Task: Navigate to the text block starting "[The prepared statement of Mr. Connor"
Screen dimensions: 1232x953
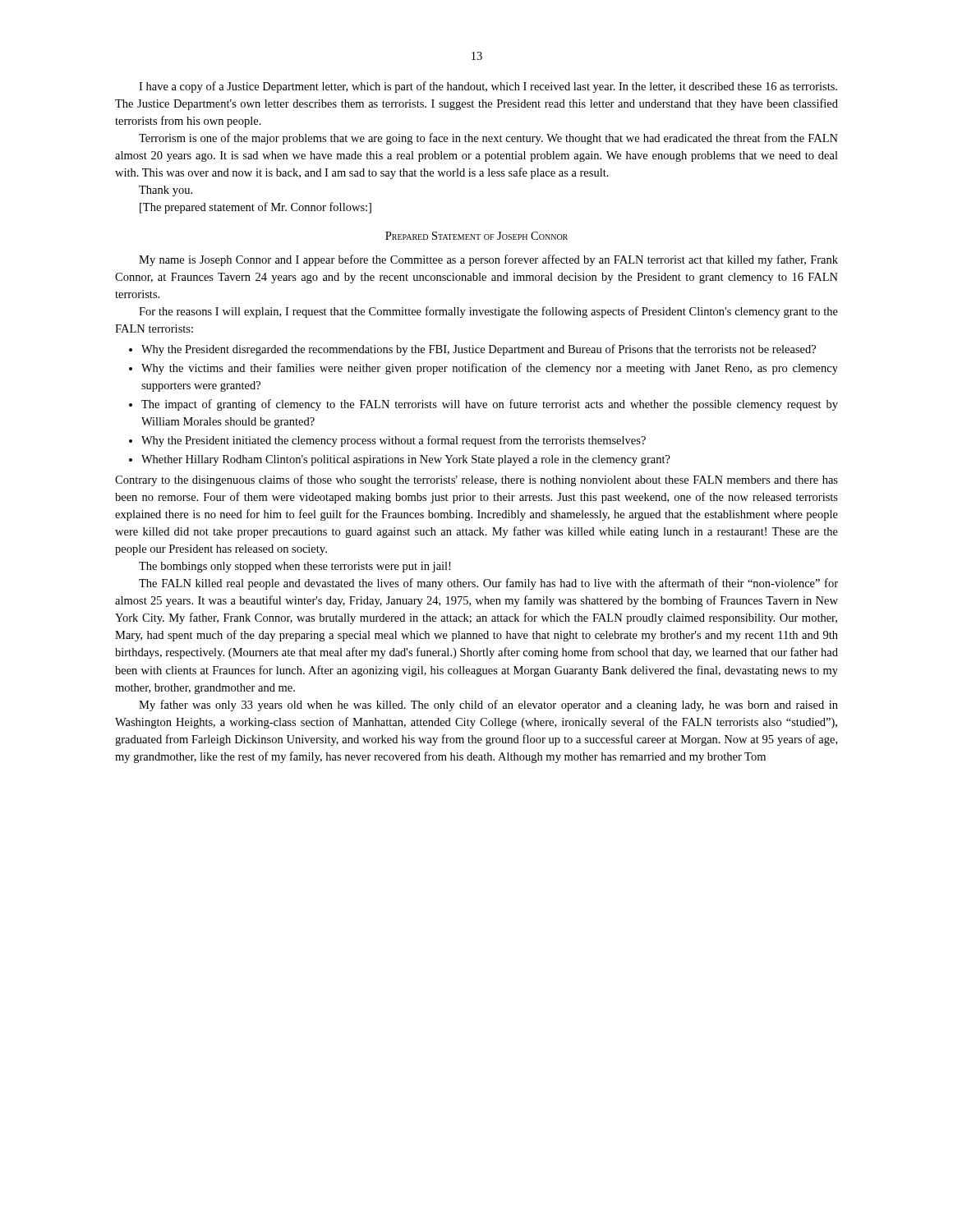Action: tap(256, 208)
